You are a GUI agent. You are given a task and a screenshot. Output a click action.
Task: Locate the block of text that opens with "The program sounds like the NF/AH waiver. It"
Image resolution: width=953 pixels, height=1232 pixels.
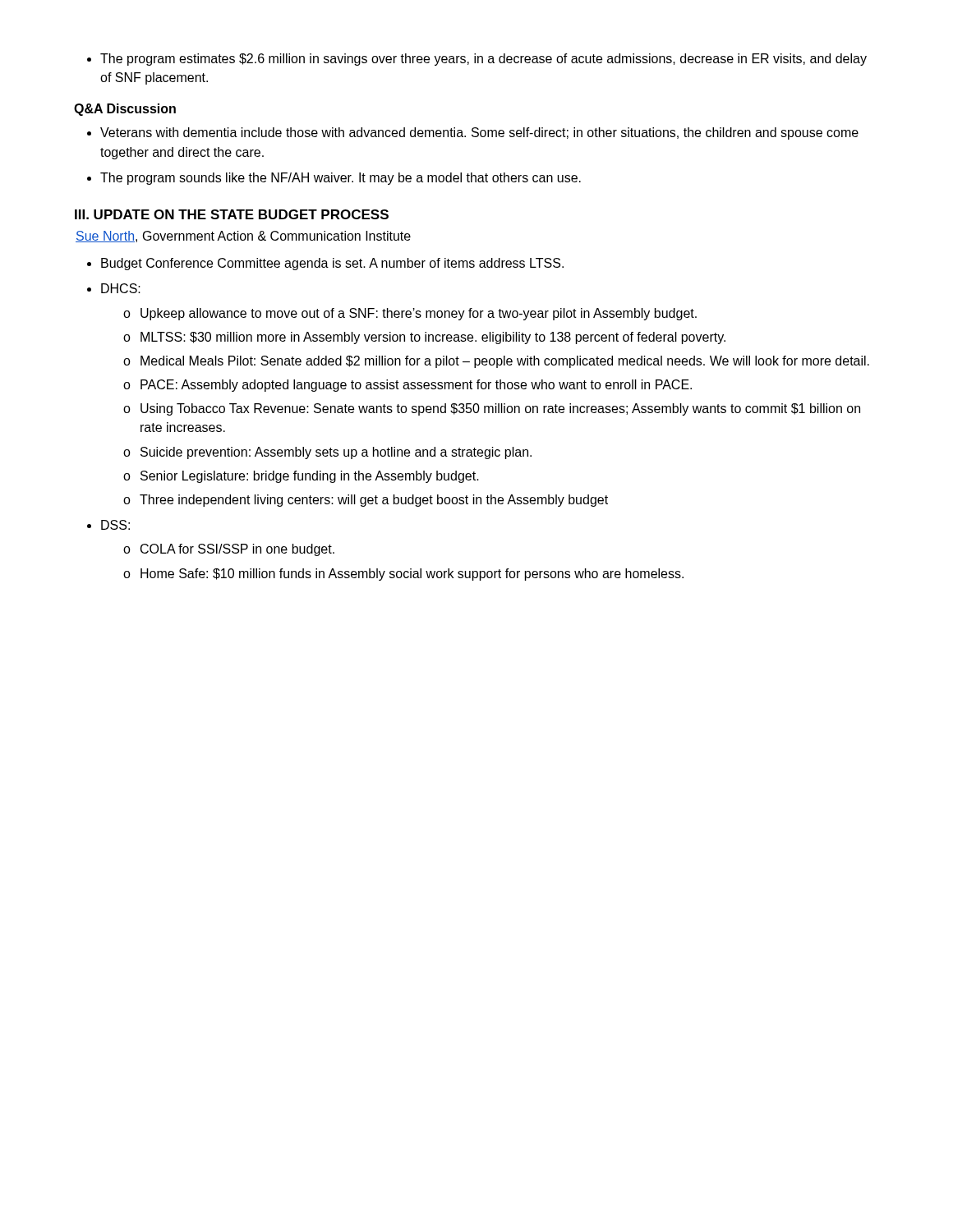point(476,178)
